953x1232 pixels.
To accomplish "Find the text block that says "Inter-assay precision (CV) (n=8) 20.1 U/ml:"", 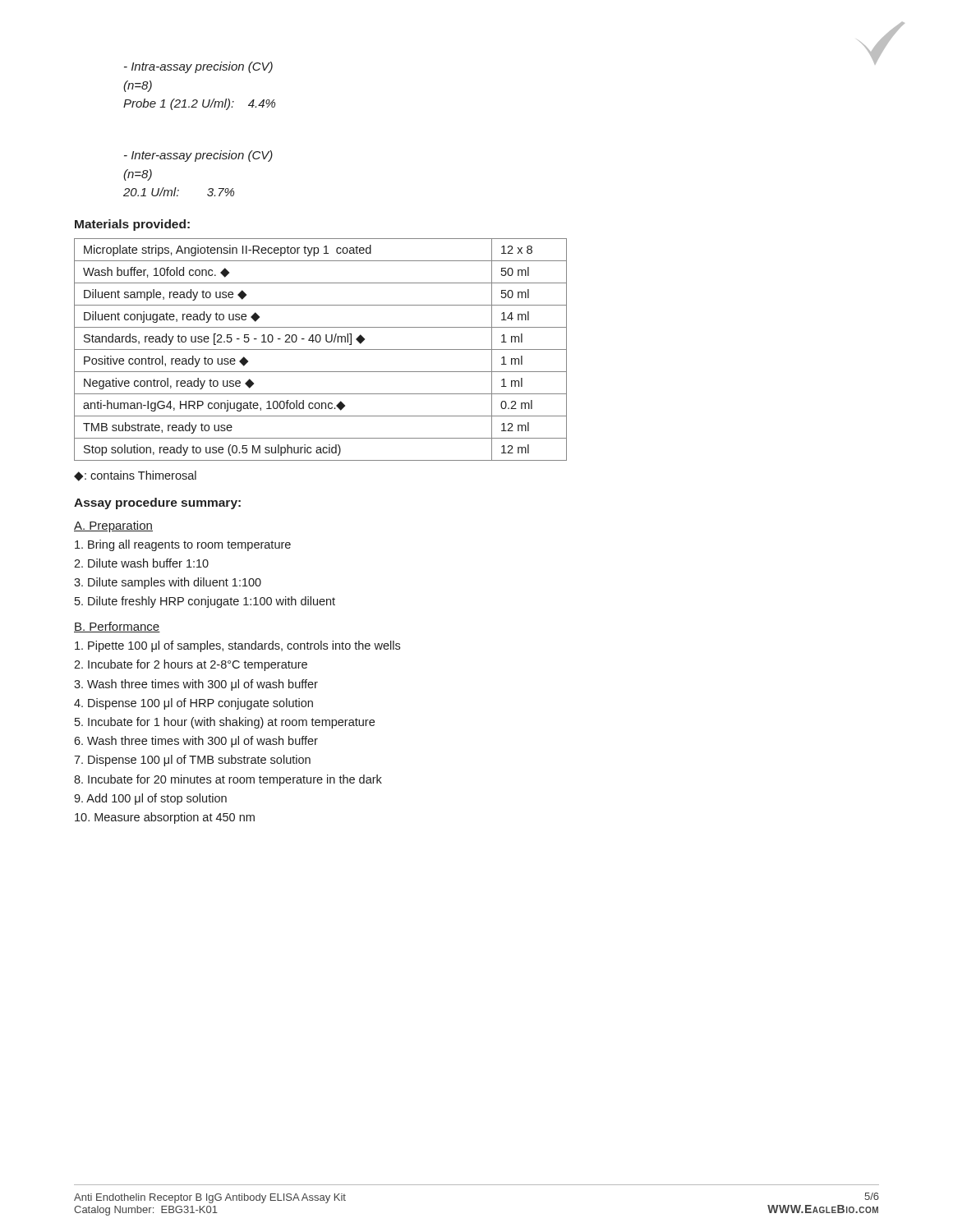I will click(198, 156).
